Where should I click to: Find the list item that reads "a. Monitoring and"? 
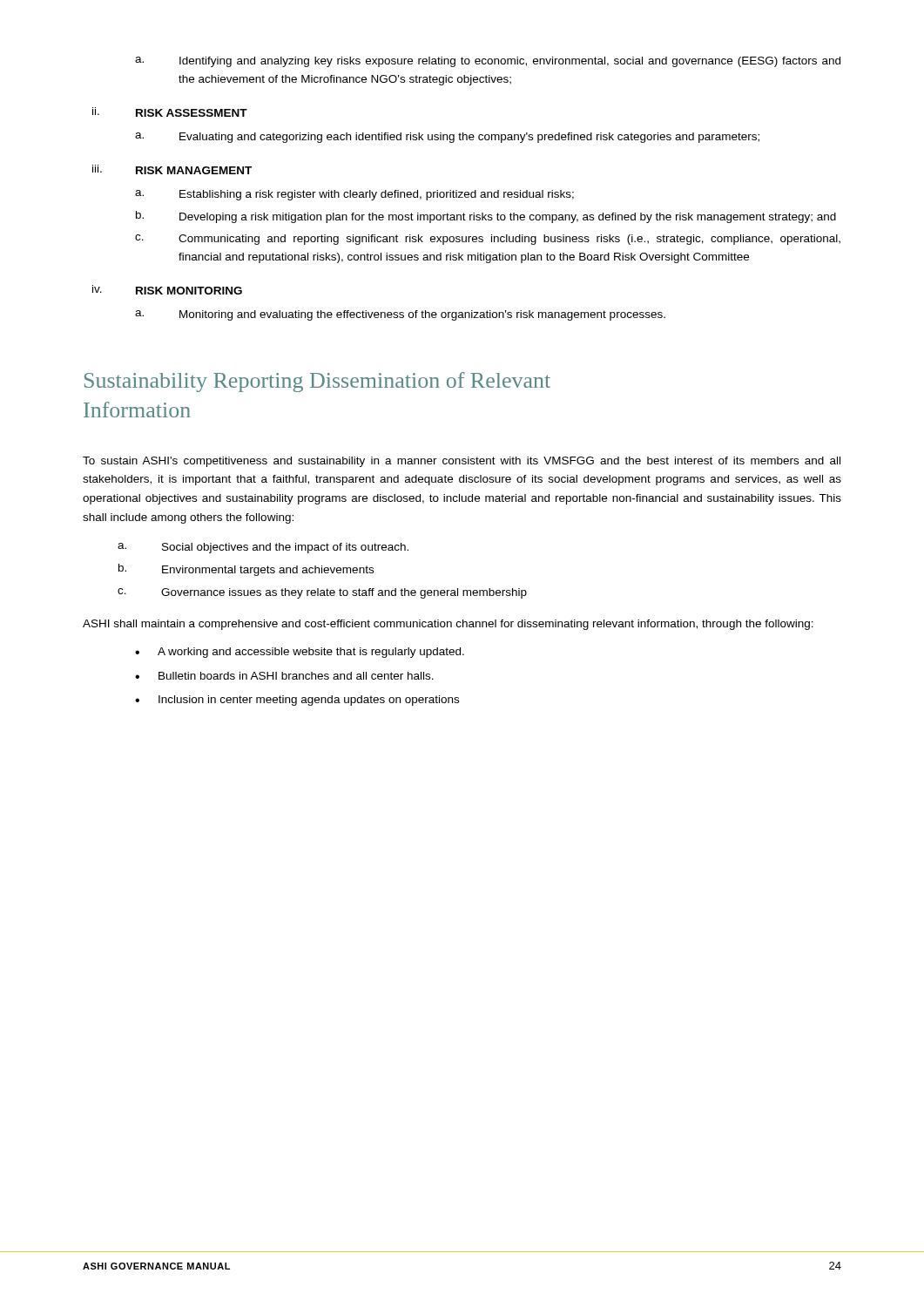coord(462,315)
